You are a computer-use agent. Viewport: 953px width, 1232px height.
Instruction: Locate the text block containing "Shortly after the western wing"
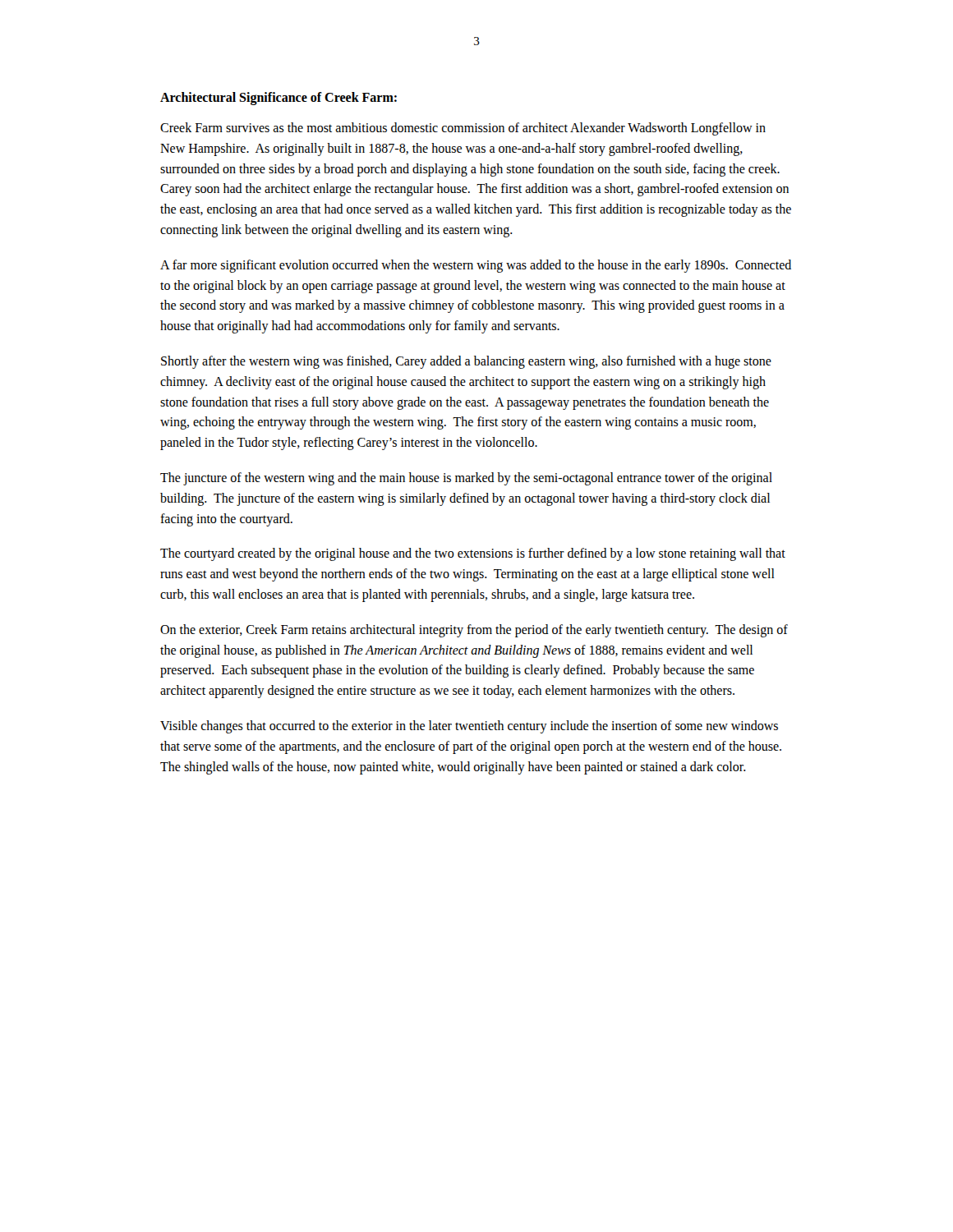coord(466,402)
